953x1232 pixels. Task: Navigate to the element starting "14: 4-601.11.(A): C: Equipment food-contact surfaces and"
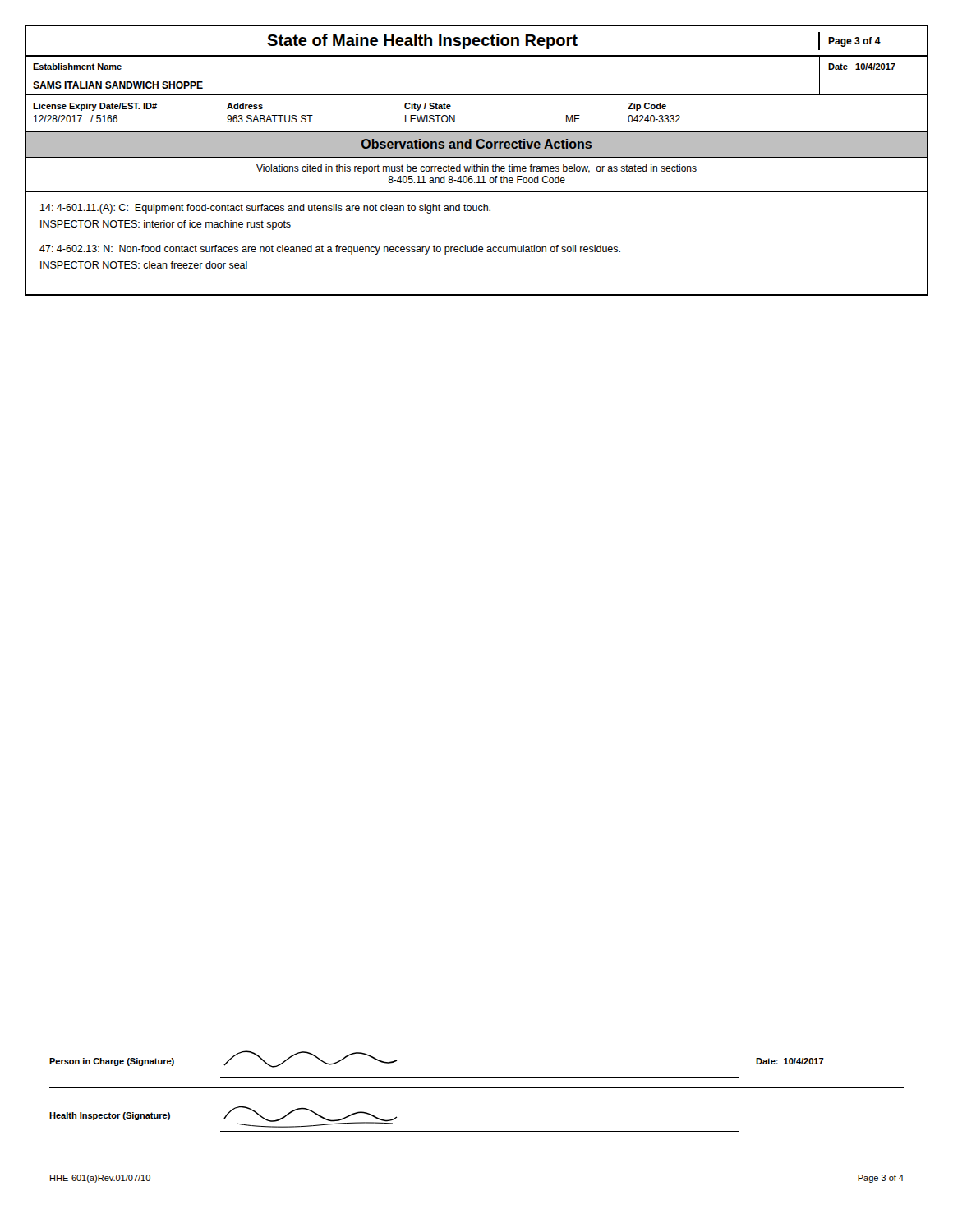click(x=265, y=208)
